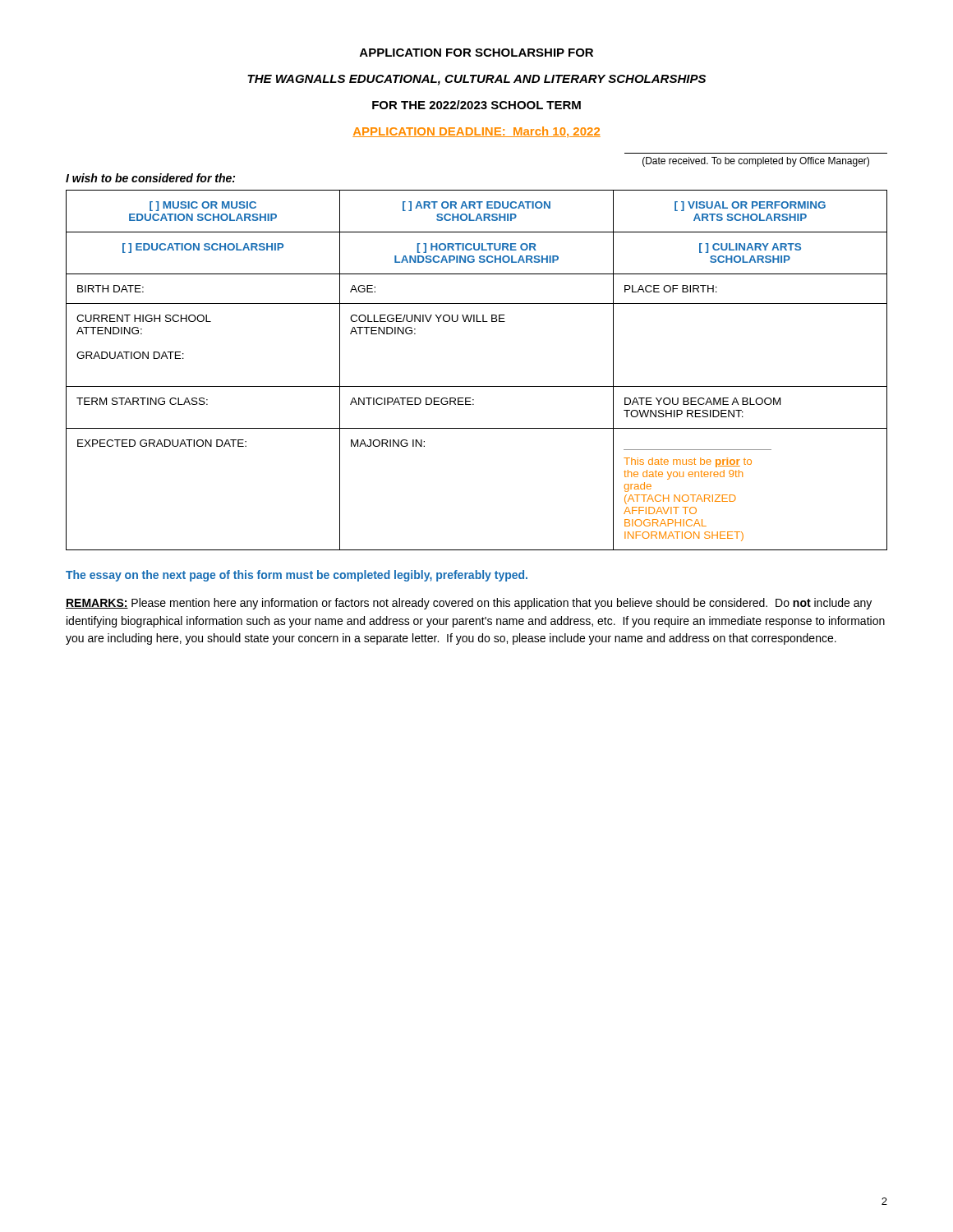Select the text block containing "I wish to be considered"

point(151,178)
